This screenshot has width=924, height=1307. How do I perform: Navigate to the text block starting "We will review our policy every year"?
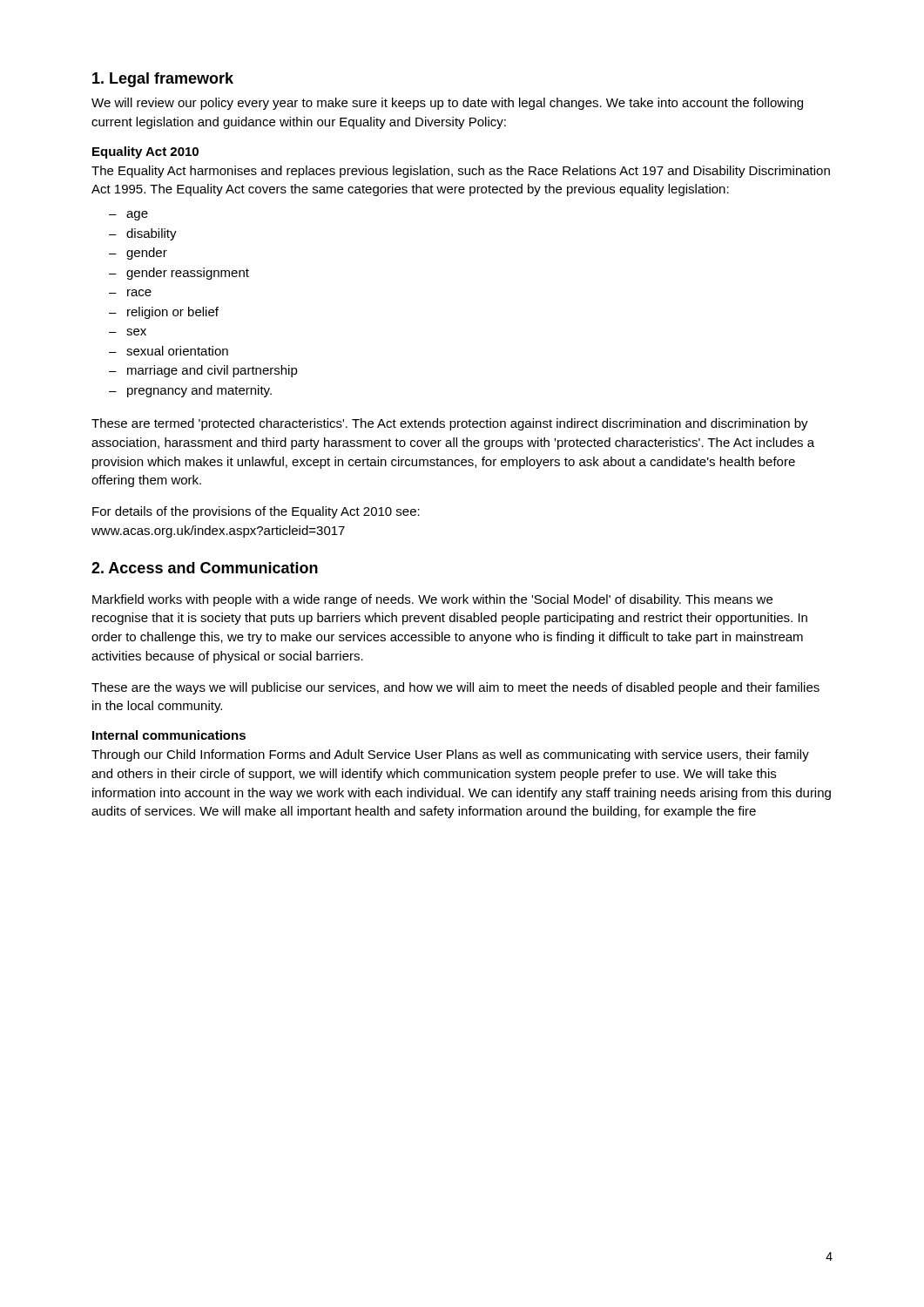point(448,112)
